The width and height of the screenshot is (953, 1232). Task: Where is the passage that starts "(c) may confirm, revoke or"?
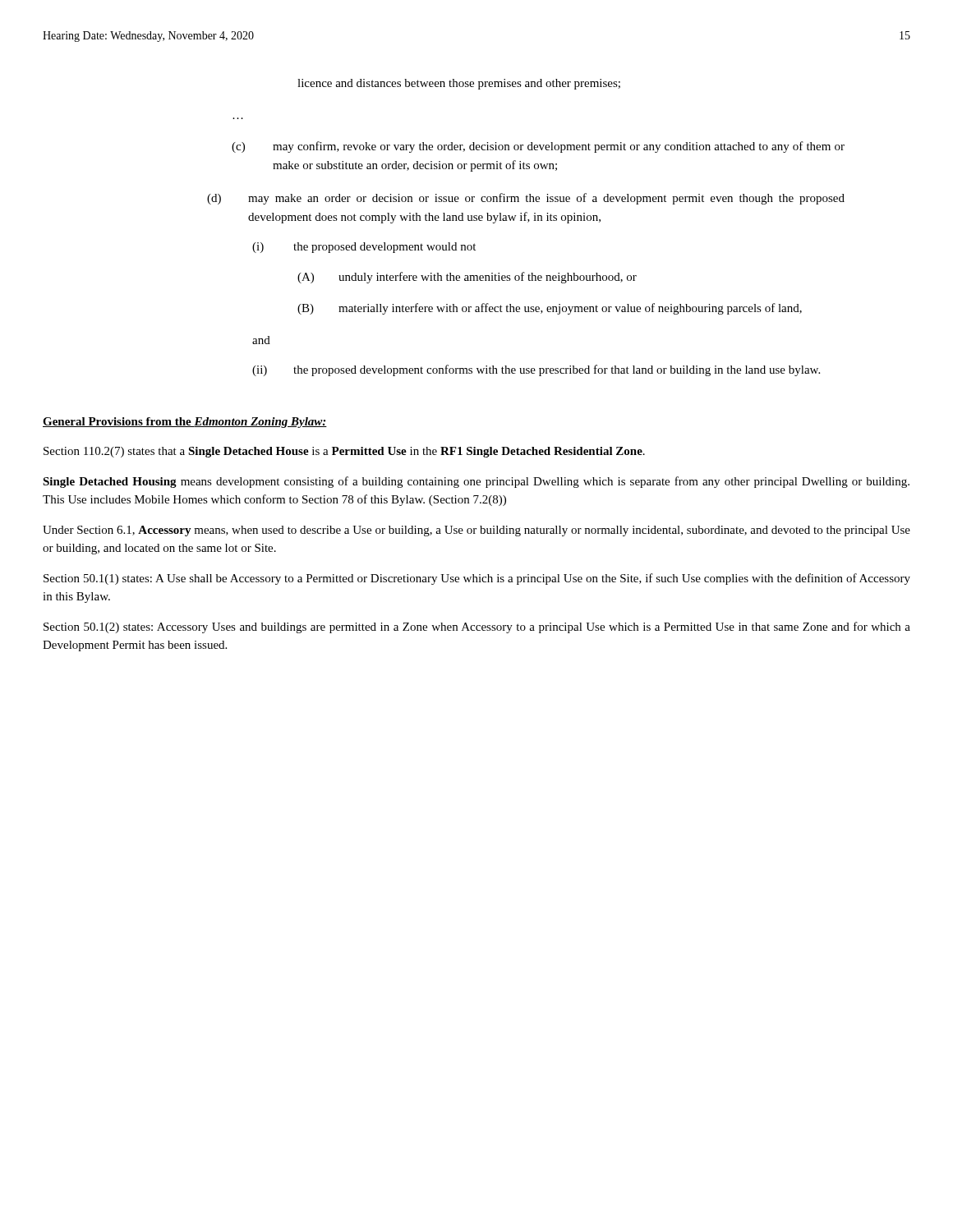[x=538, y=156]
